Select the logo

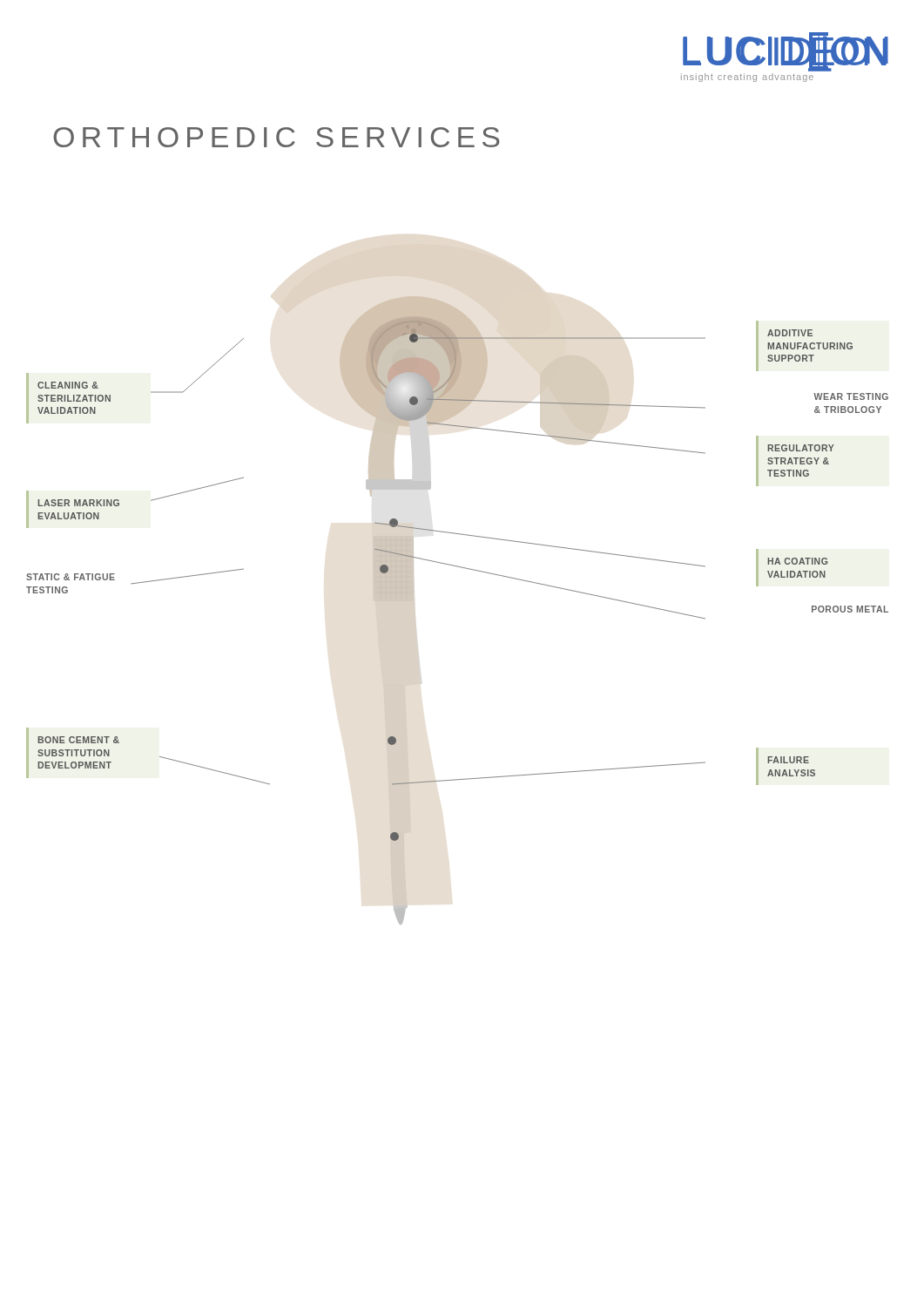776,51
